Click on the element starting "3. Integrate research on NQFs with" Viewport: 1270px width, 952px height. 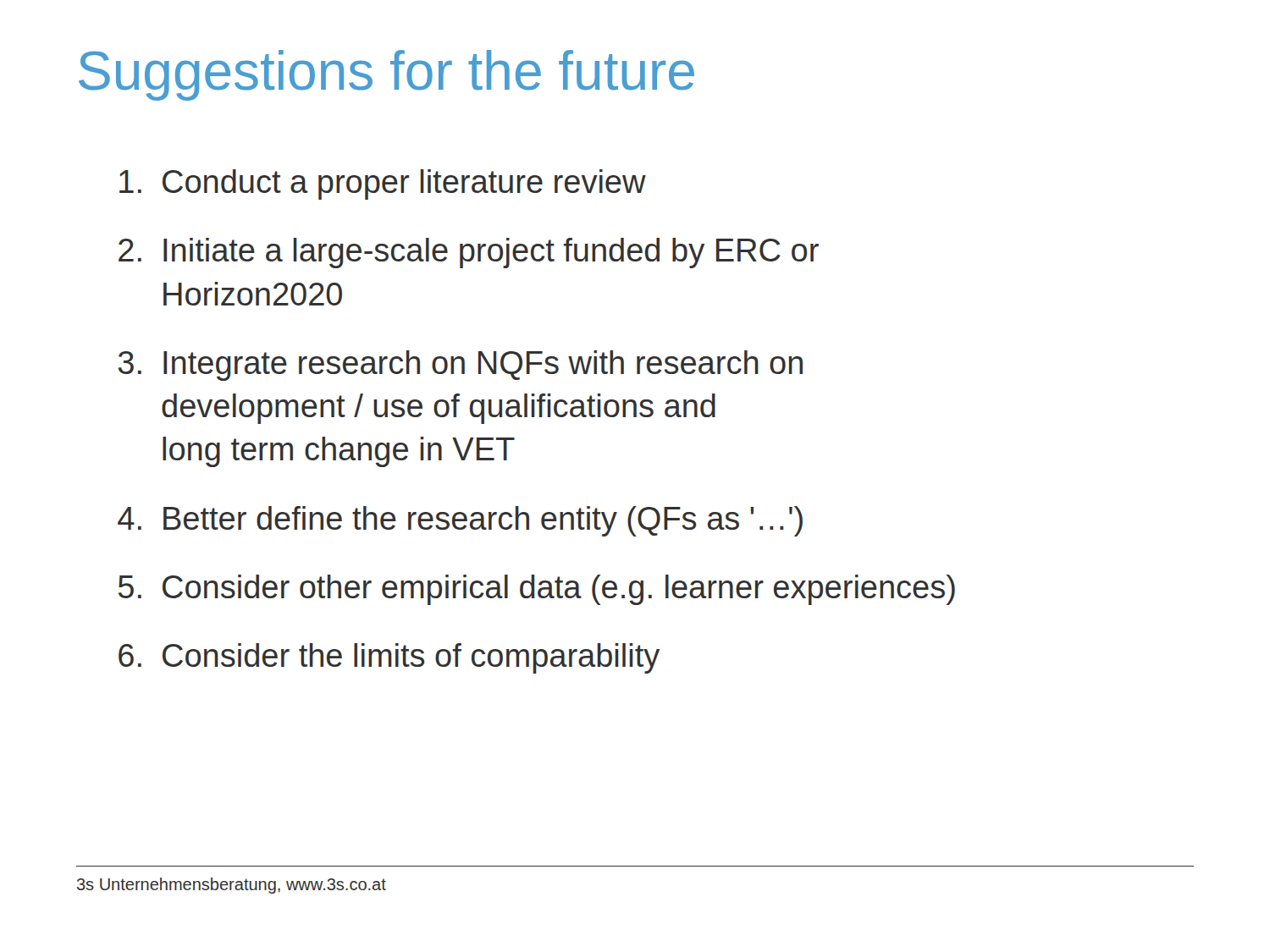(x=635, y=407)
